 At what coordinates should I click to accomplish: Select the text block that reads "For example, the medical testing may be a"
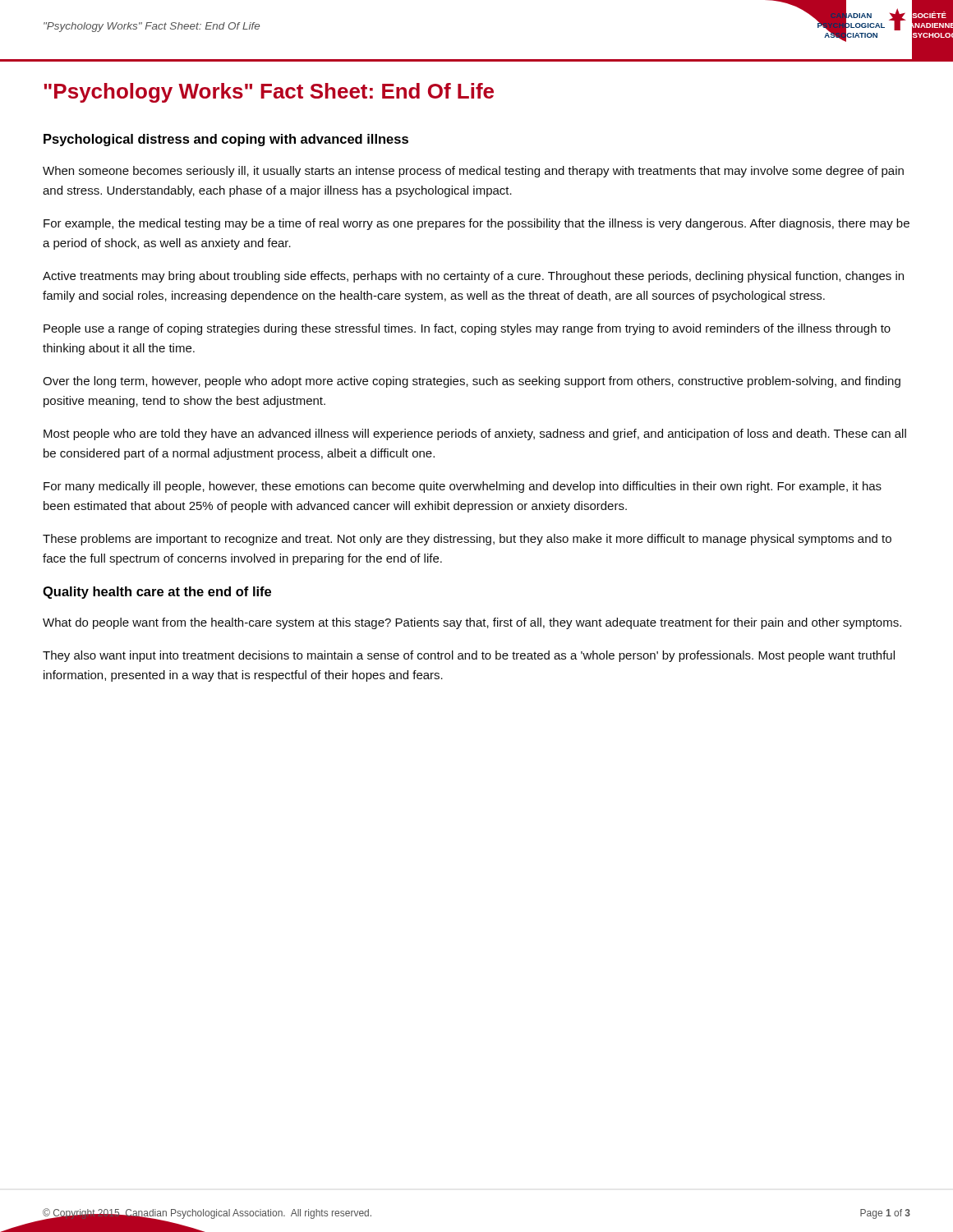(x=476, y=232)
